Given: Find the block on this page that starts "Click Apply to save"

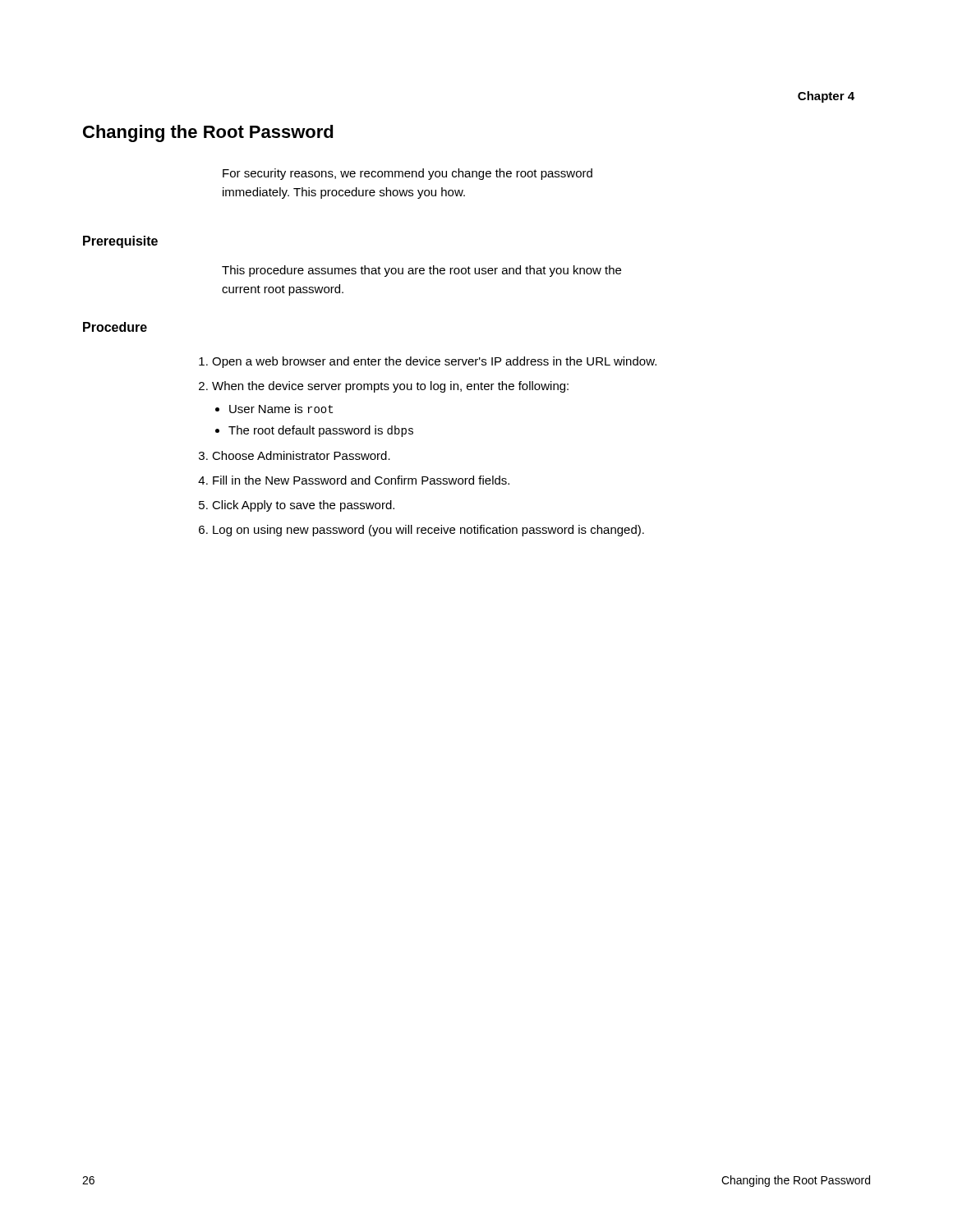Looking at the screenshot, I should [304, 505].
